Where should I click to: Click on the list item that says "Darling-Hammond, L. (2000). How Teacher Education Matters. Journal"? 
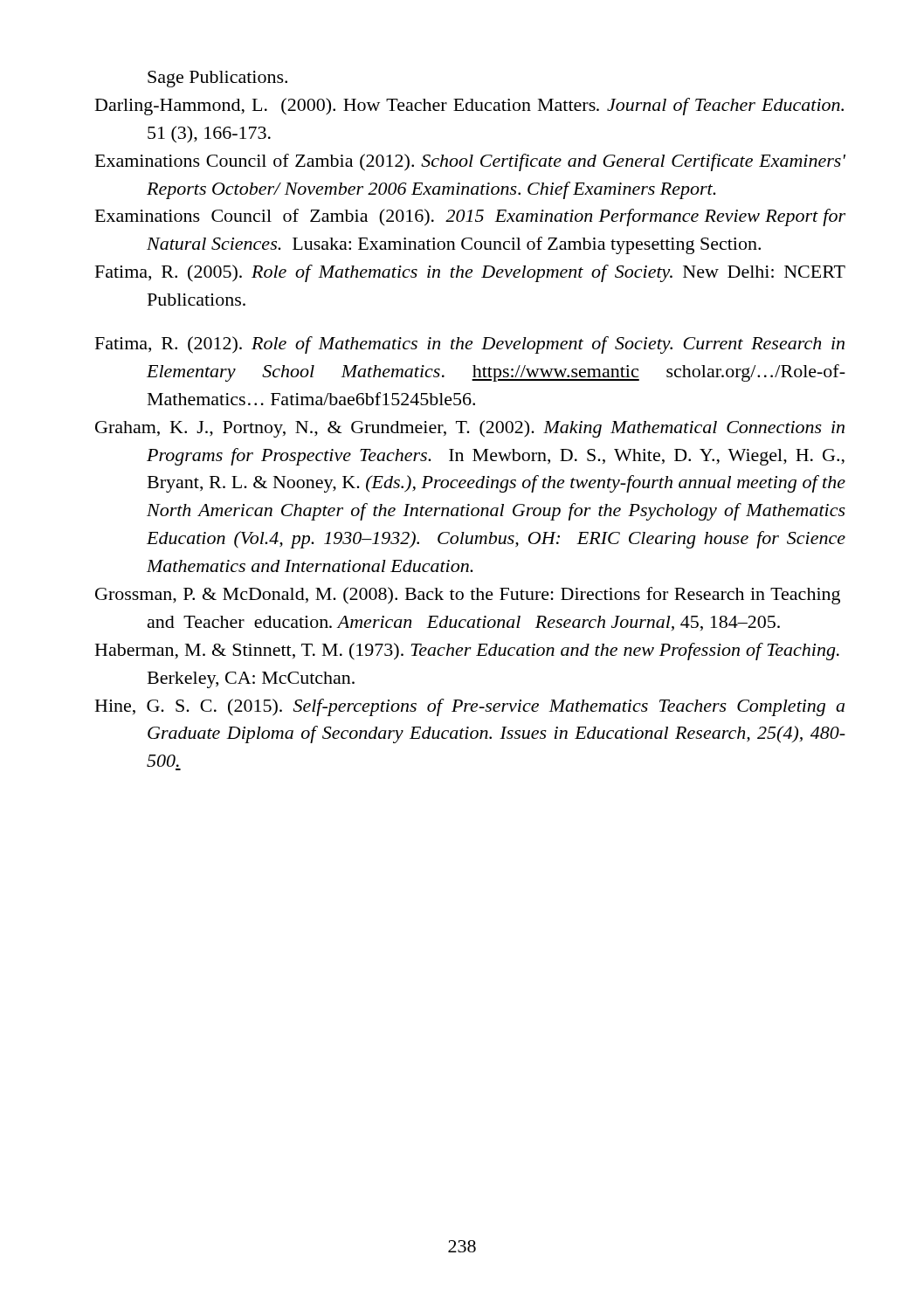click(x=470, y=118)
